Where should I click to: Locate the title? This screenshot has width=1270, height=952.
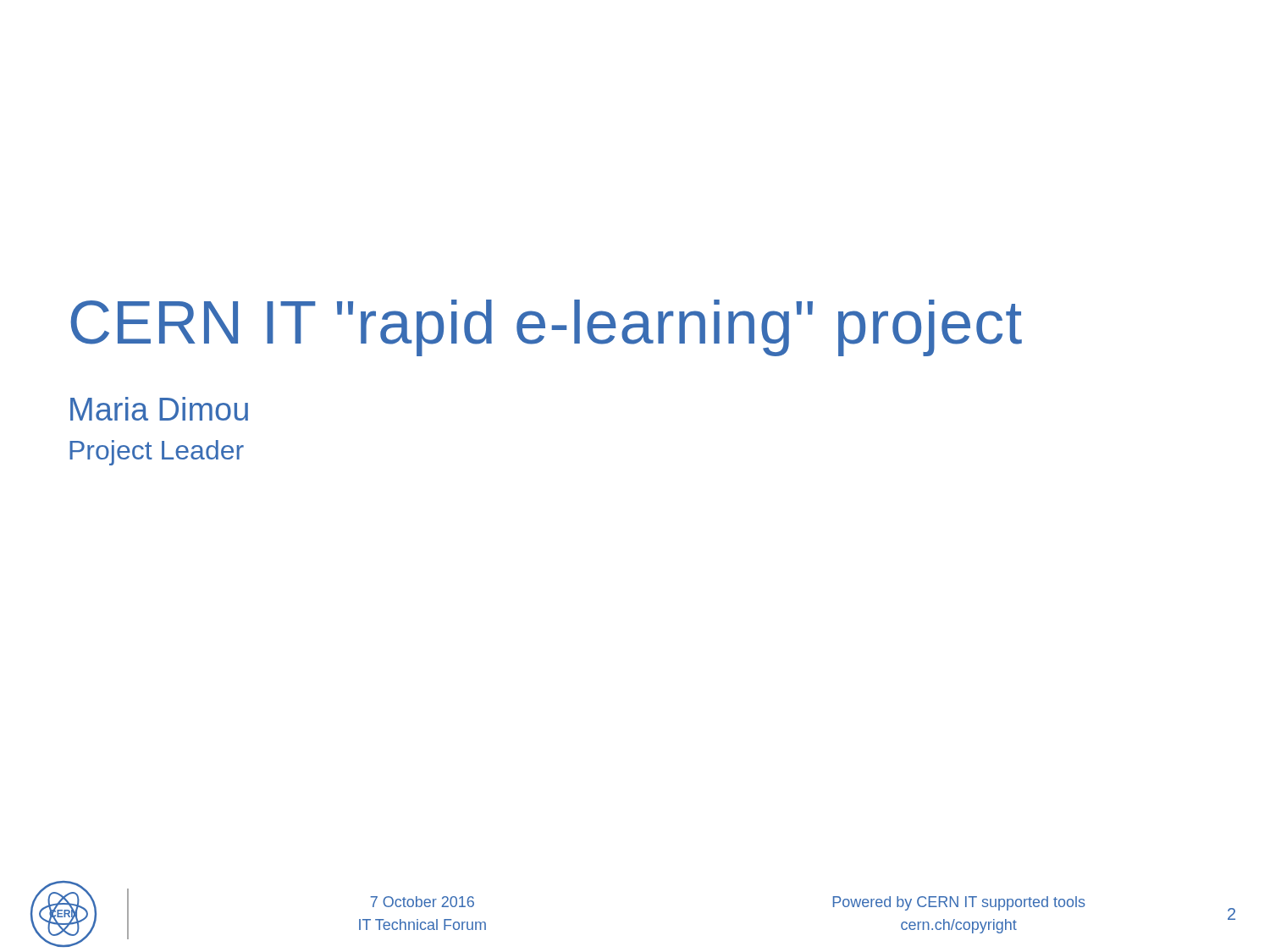point(635,323)
